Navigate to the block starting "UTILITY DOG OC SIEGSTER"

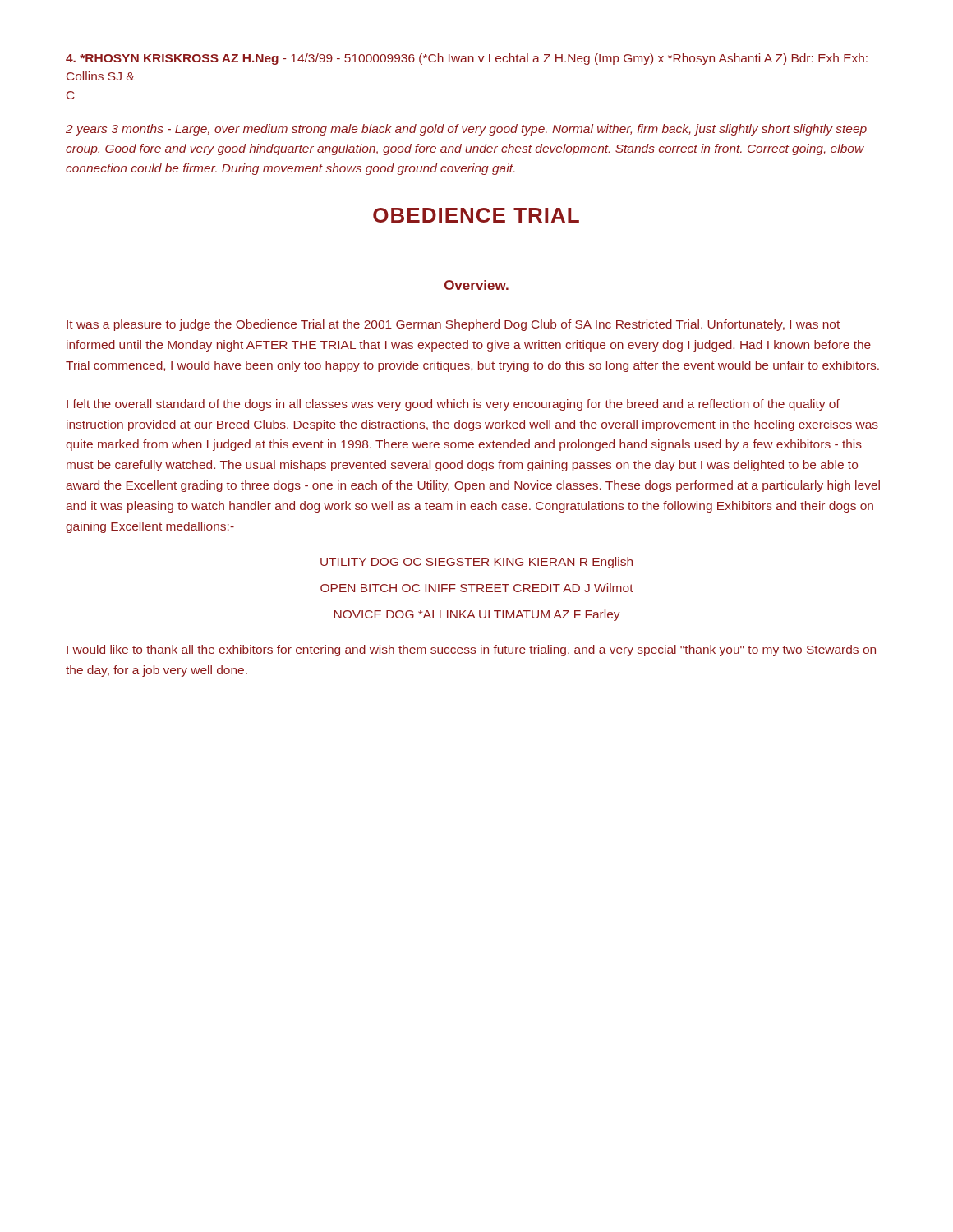476,562
